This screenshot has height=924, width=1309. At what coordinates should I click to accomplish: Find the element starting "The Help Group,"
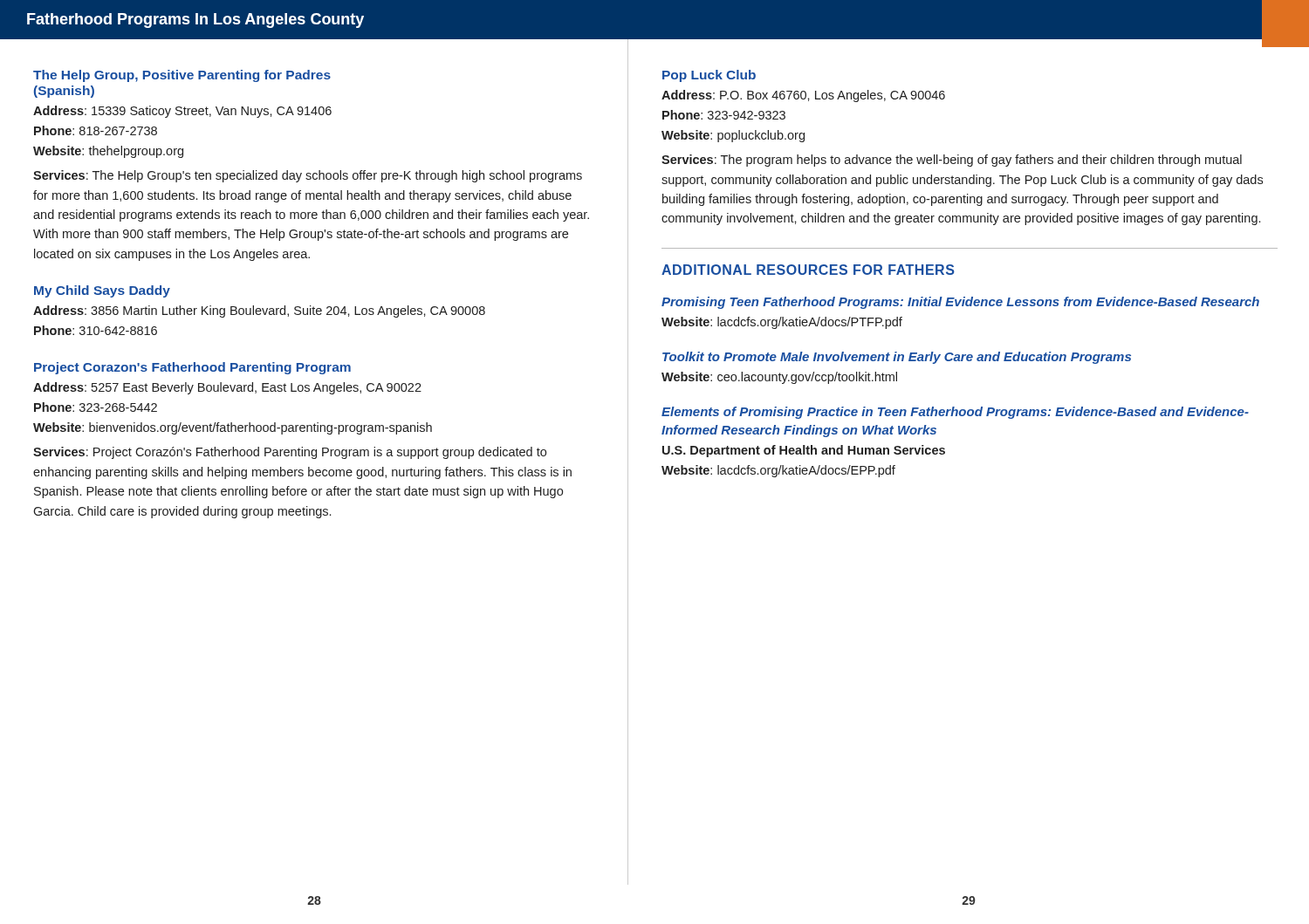(x=182, y=82)
